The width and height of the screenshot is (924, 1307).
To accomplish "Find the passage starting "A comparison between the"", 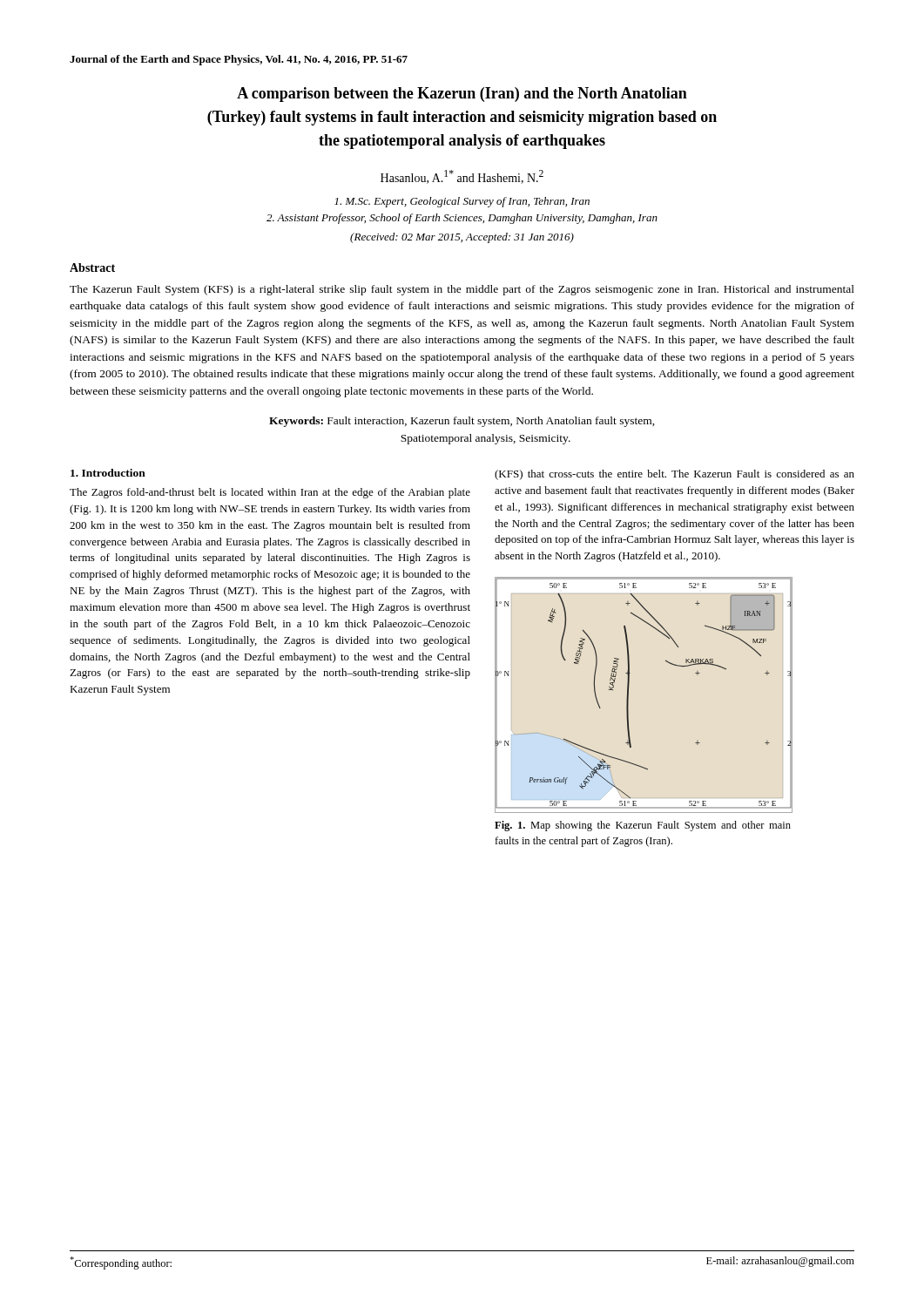I will click(x=462, y=117).
